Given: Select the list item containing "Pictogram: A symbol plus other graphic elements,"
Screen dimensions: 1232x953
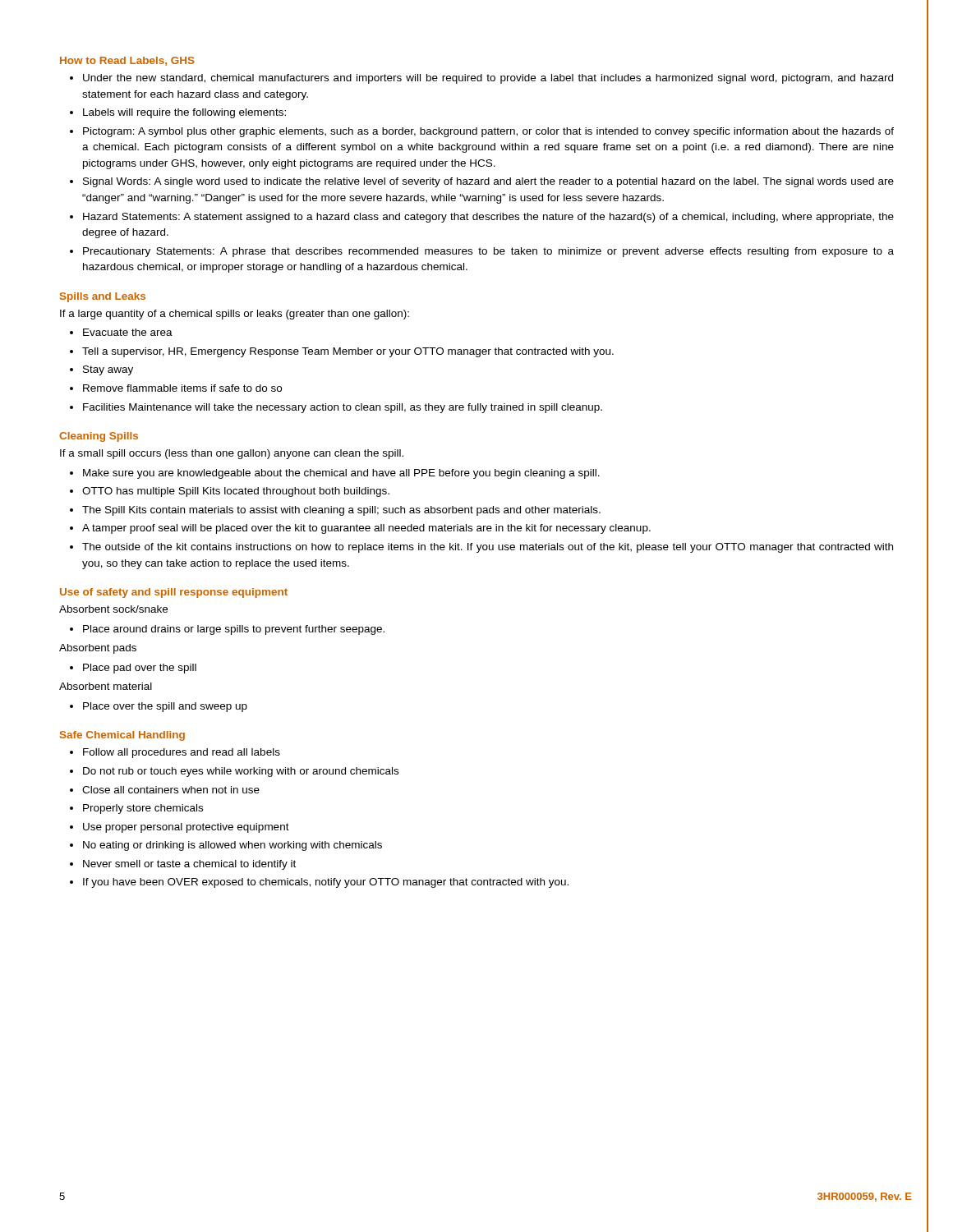Looking at the screenshot, I should click(x=488, y=147).
